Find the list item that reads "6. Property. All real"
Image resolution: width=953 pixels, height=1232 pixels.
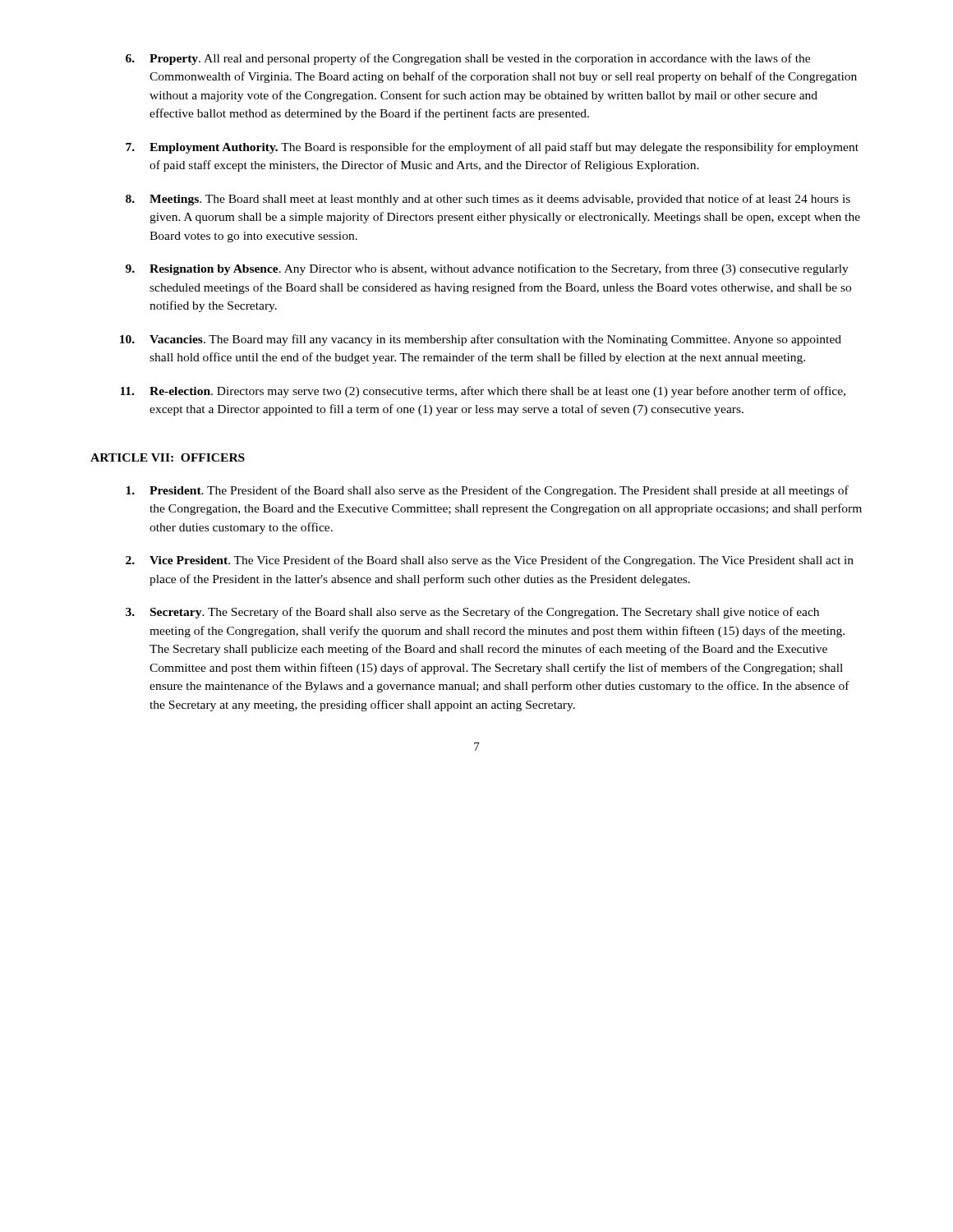pyautogui.click(x=476, y=86)
